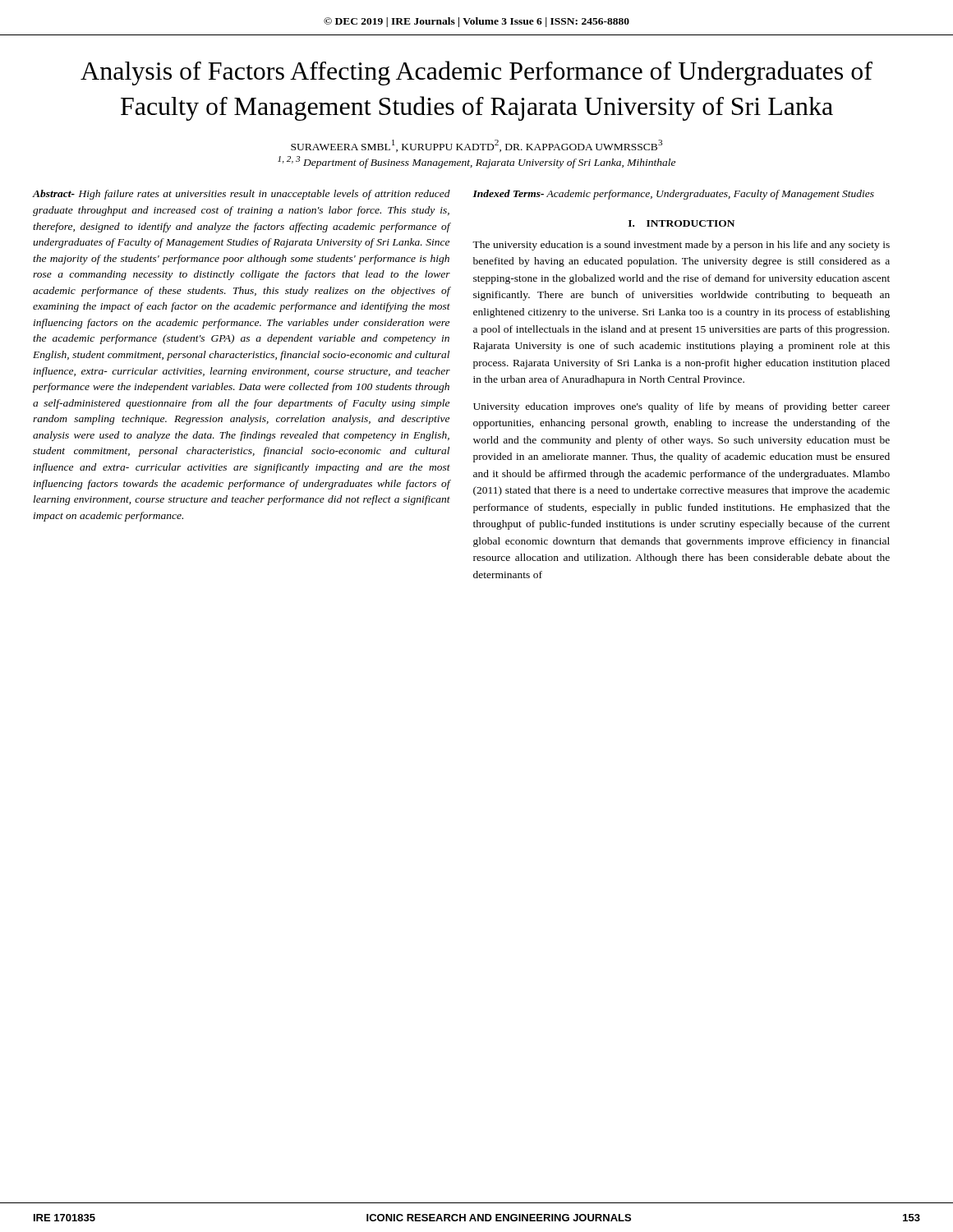Click a section header
Screen dimensions: 1232x953
(x=681, y=223)
